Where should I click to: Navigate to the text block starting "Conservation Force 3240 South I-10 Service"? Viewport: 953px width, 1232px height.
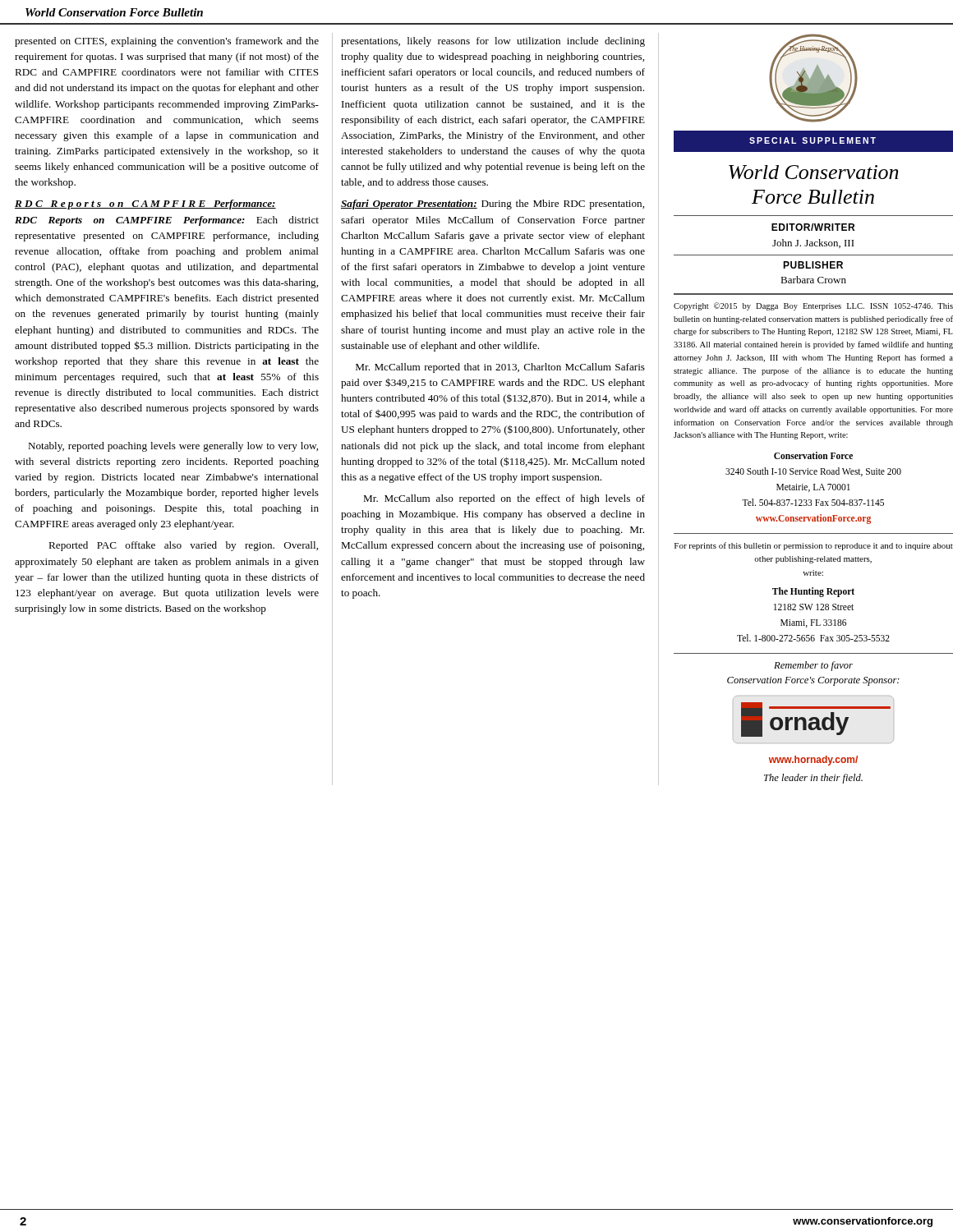point(813,487)
